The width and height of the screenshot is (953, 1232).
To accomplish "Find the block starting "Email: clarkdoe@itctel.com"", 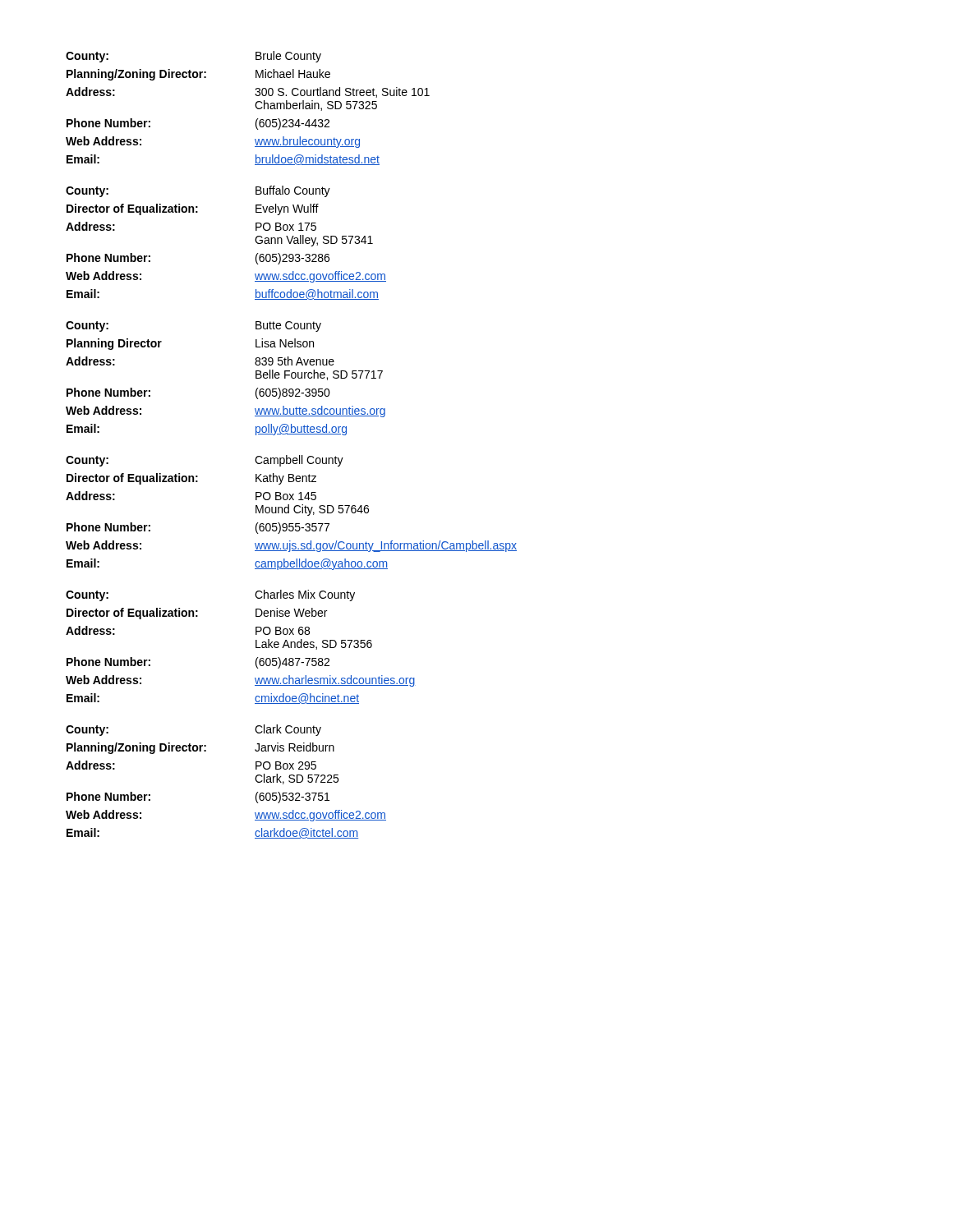I will point(78,833).
